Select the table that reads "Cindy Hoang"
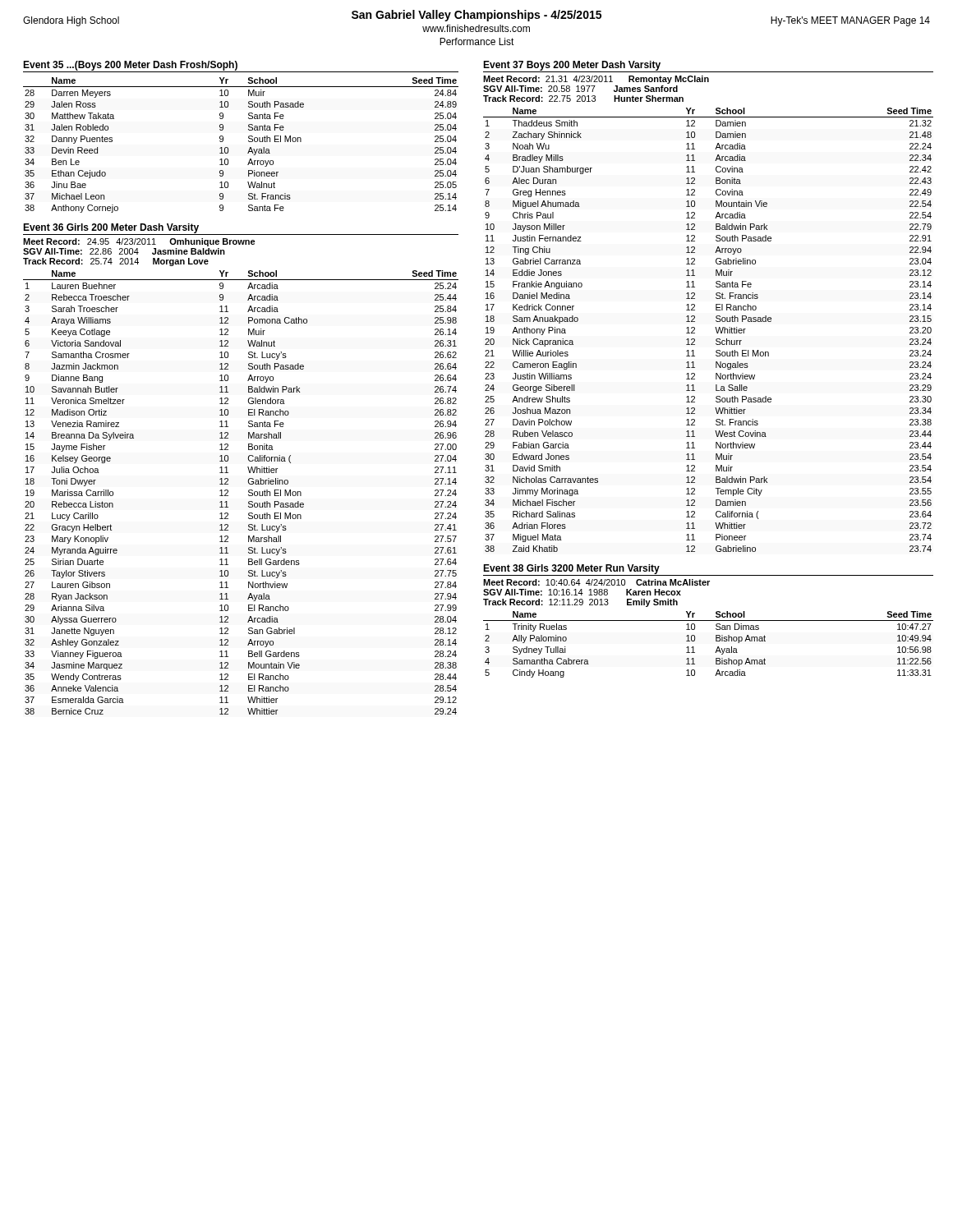Screen dimensions: 1232x953 point(708,644)
